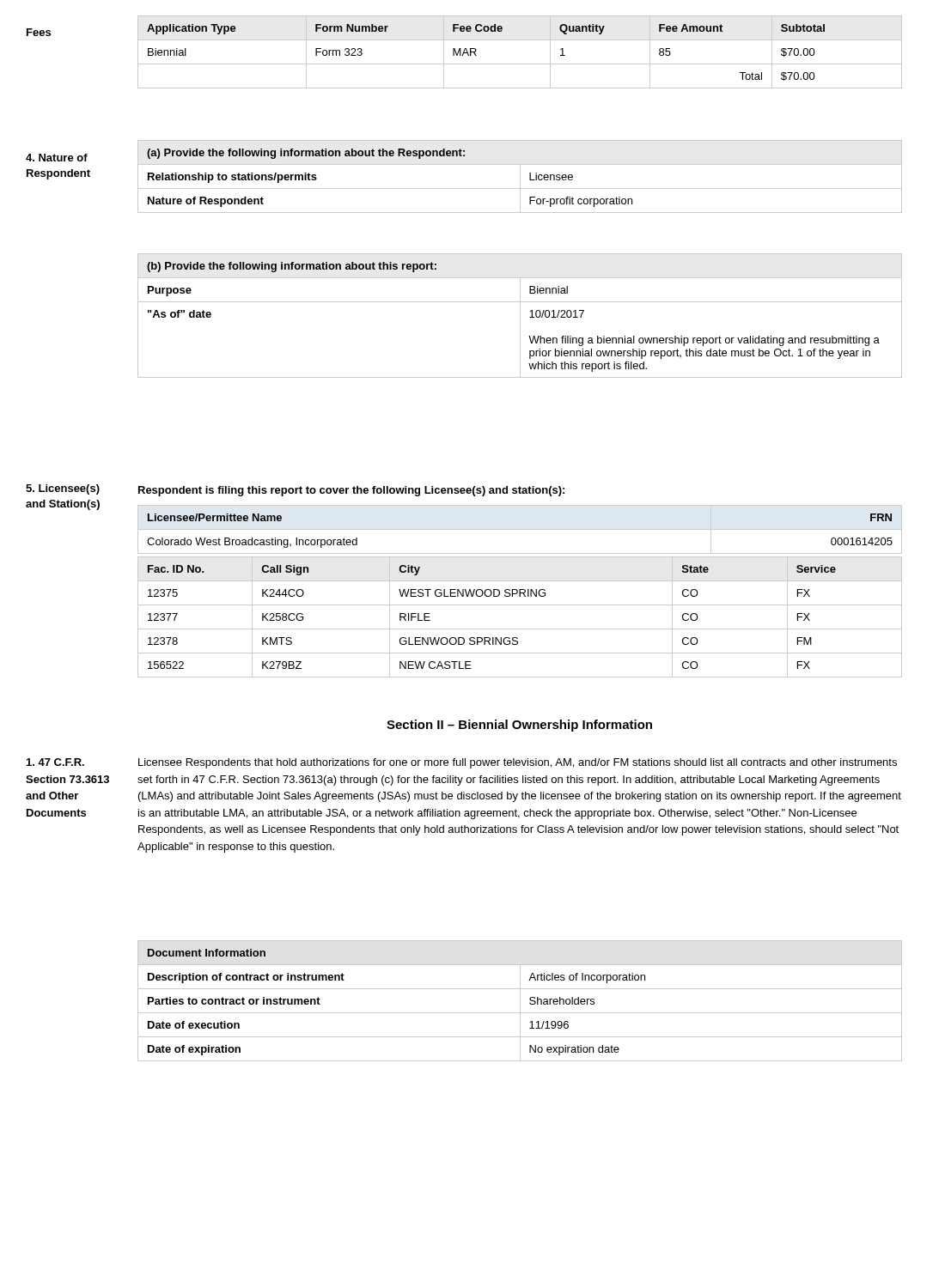Find "4. Nature ofRespondent" on this page

coord(58,165)
